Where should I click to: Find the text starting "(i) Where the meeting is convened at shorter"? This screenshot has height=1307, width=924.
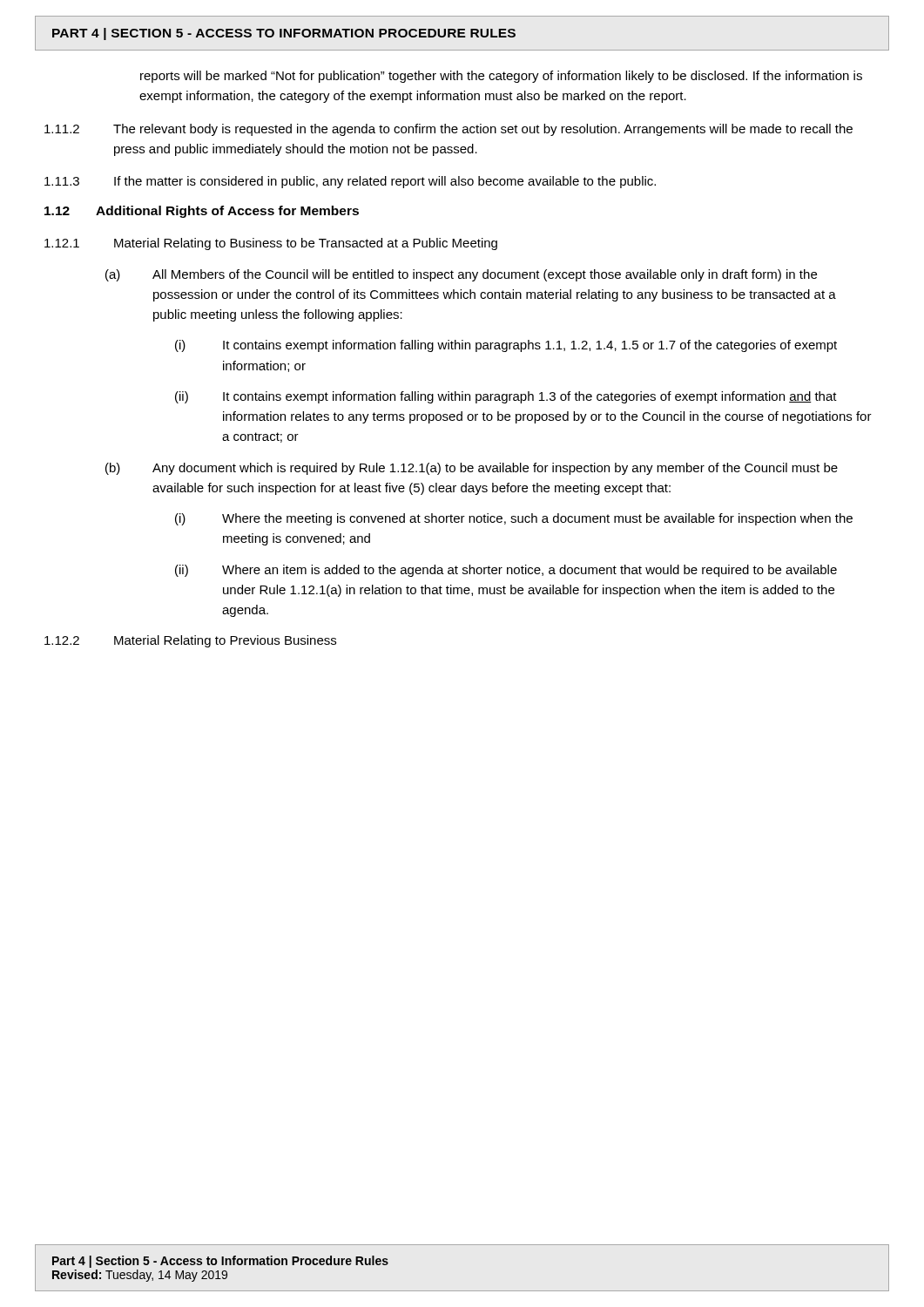(x=532, y=528)
